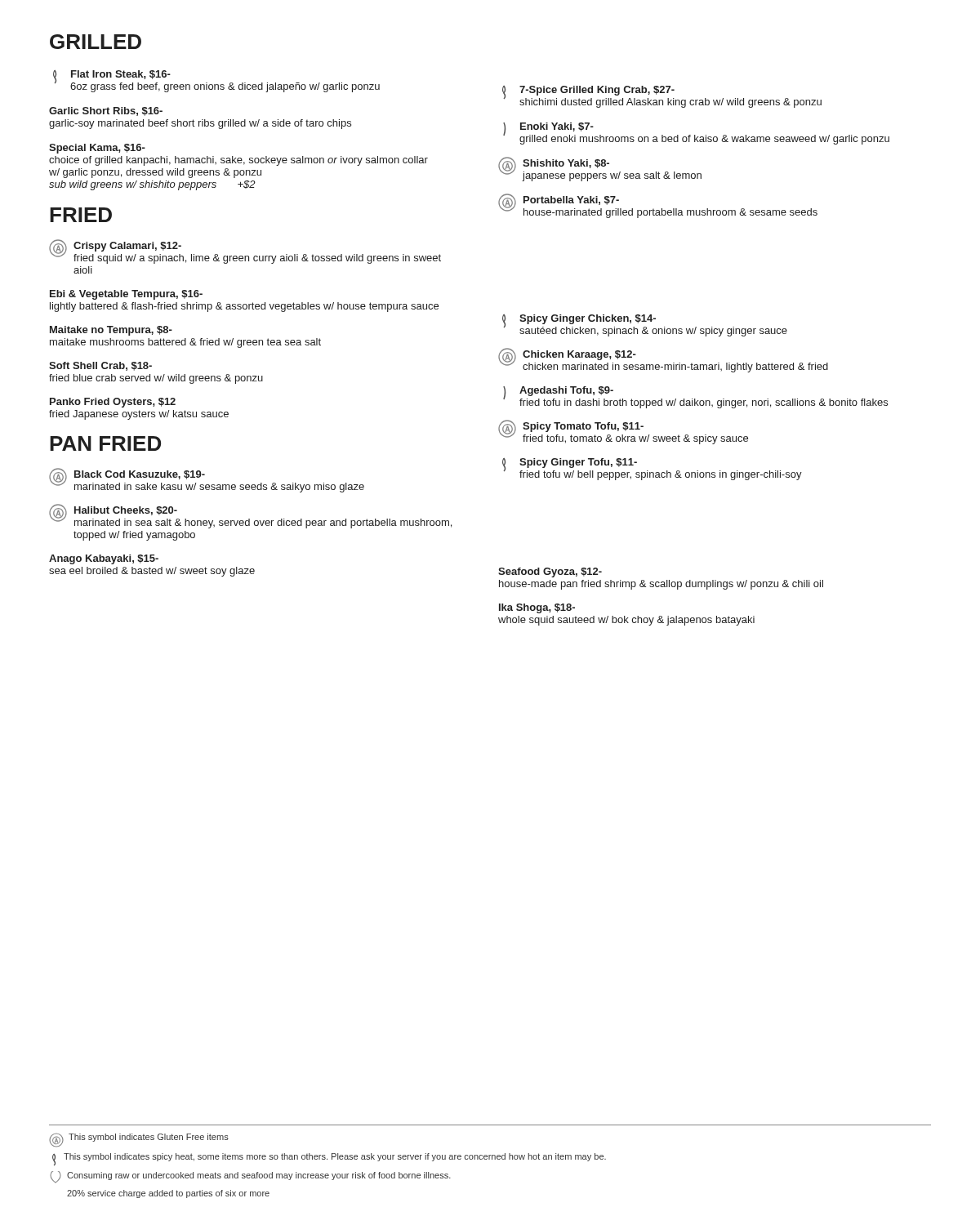The image size is (980, 1225).
Task: Navigate to the passage starting "Spicy Ginger Tofu, $11- fried tofu w/"
Action: [x=715, y=468]
